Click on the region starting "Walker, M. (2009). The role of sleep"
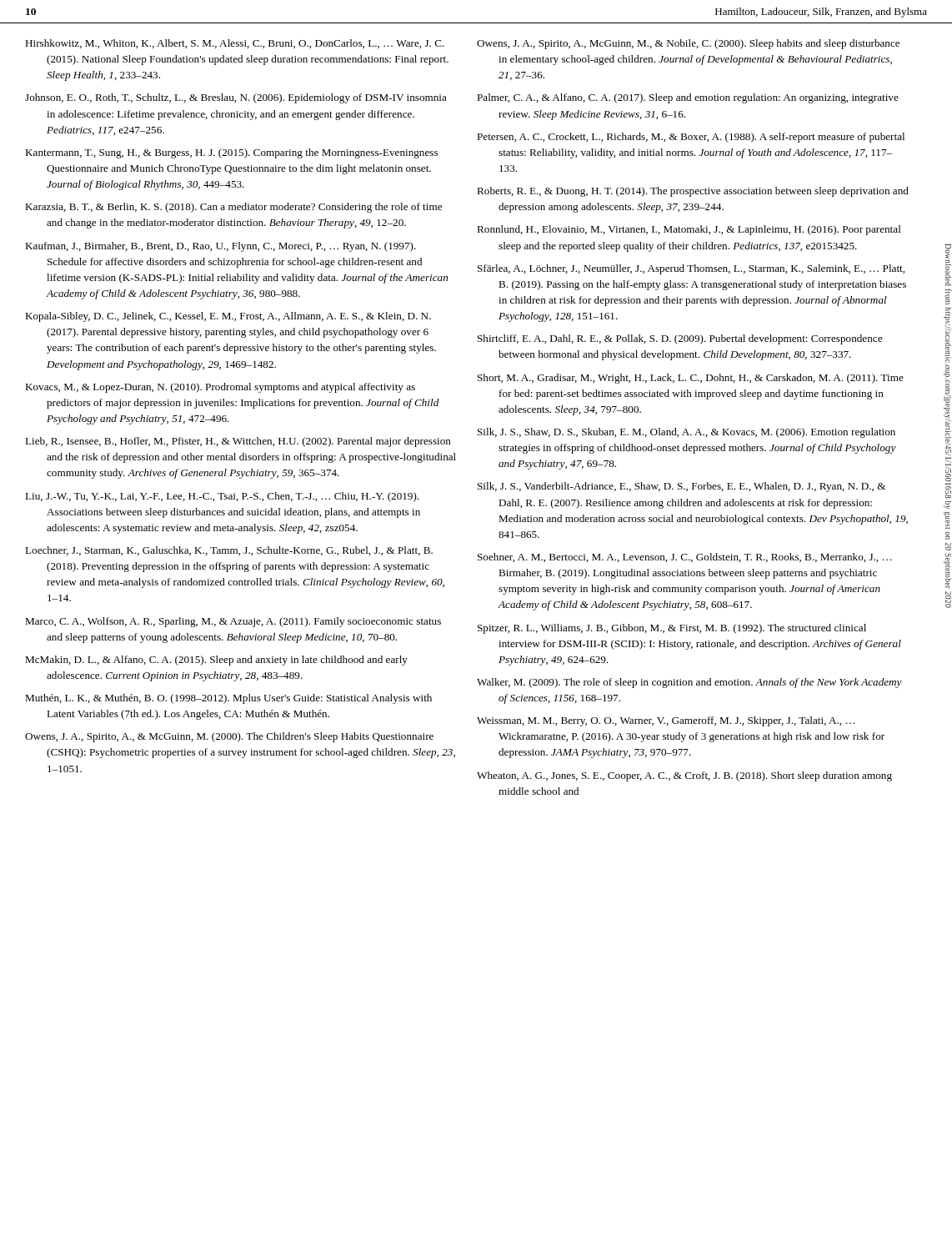Screen dimensions: 1251x952 [689, 690]
